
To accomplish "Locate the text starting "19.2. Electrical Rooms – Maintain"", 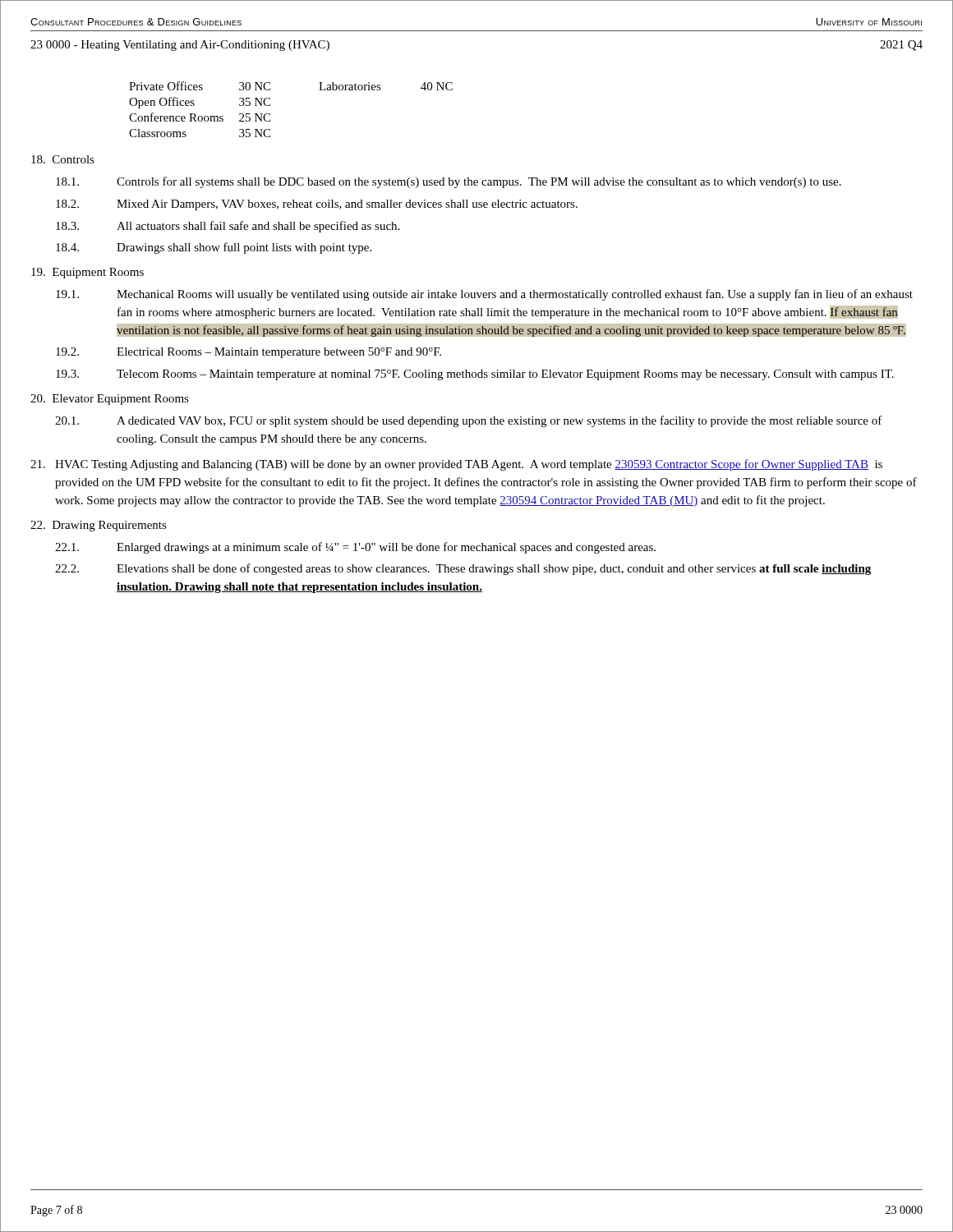I will click(x=249, y=353).
